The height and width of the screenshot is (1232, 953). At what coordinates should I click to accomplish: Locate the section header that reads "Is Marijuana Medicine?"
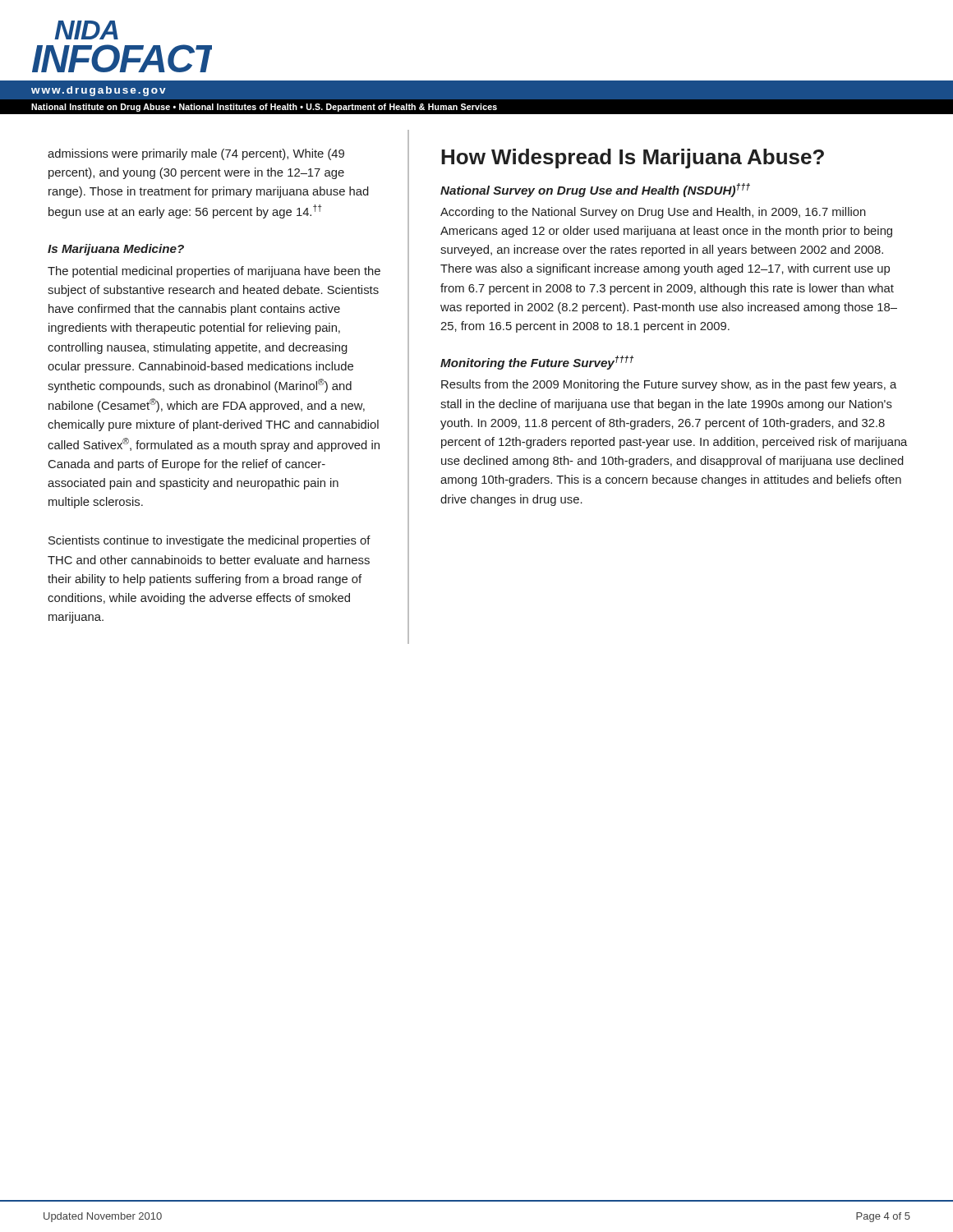pyautogui.click(x=116, y=248)
